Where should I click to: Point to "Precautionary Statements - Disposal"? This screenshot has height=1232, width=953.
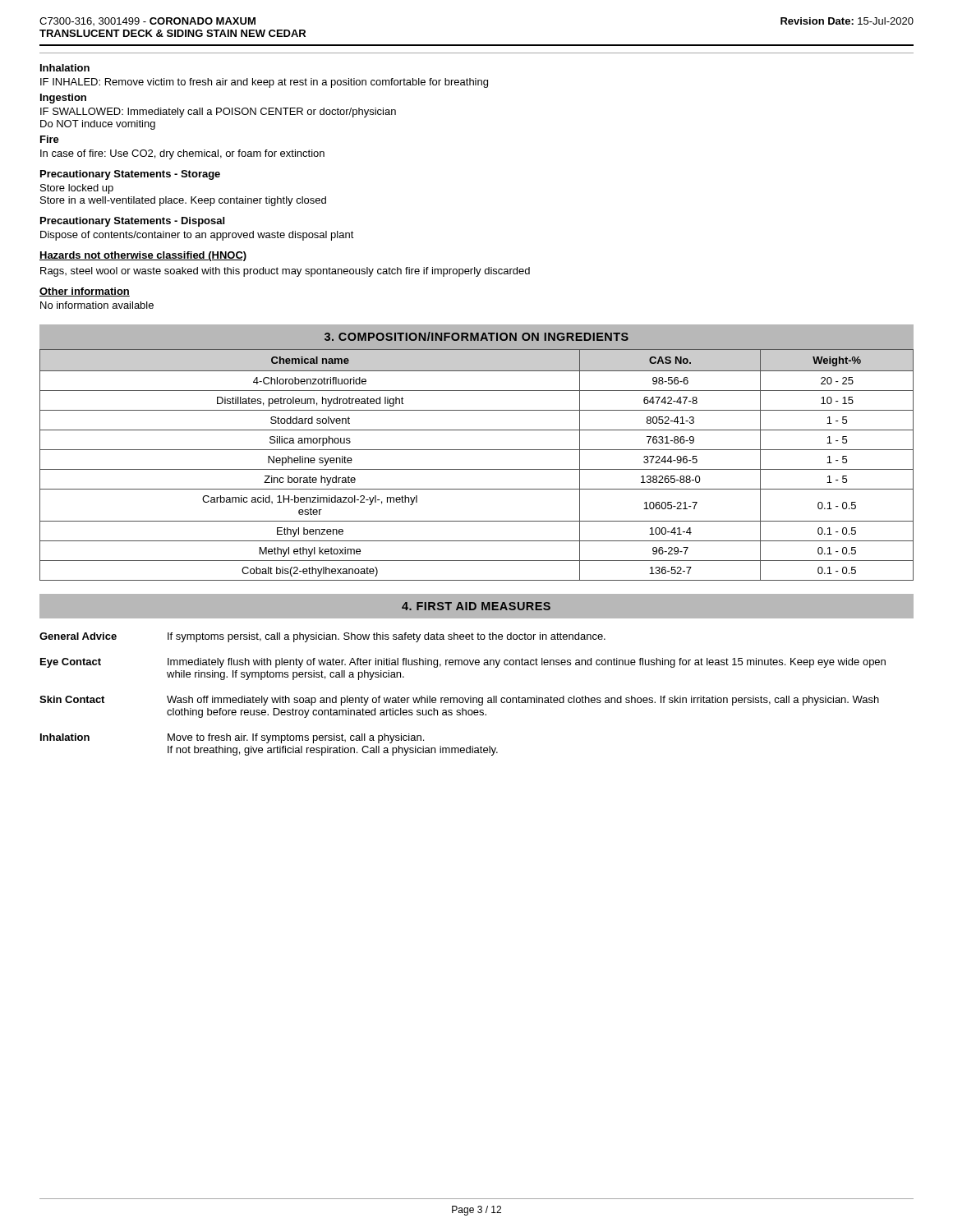pyautogui.click(x=132, y=221)
